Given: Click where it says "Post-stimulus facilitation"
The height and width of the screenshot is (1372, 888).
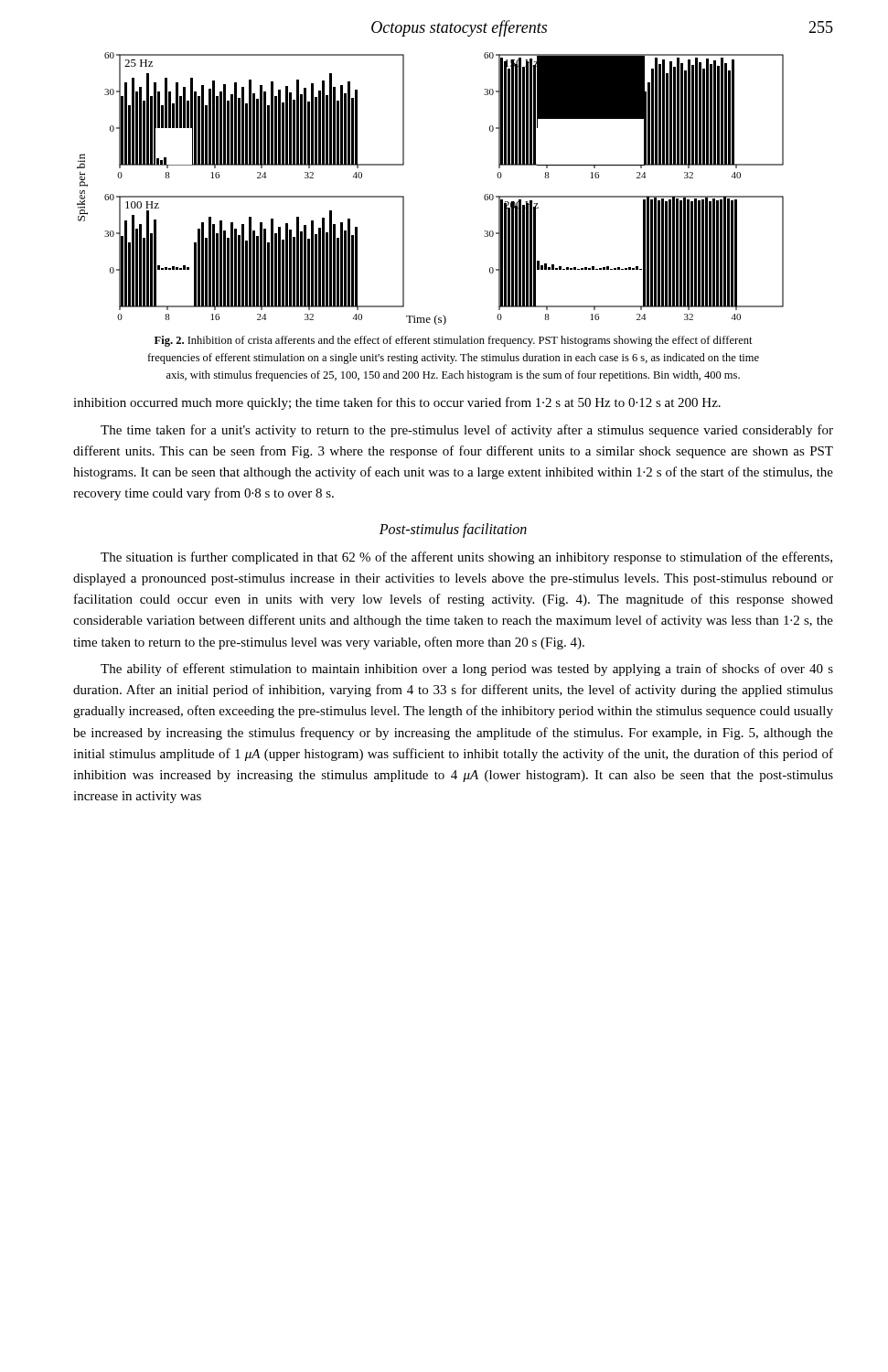Looking at the screenshot, I should point(453,529).
